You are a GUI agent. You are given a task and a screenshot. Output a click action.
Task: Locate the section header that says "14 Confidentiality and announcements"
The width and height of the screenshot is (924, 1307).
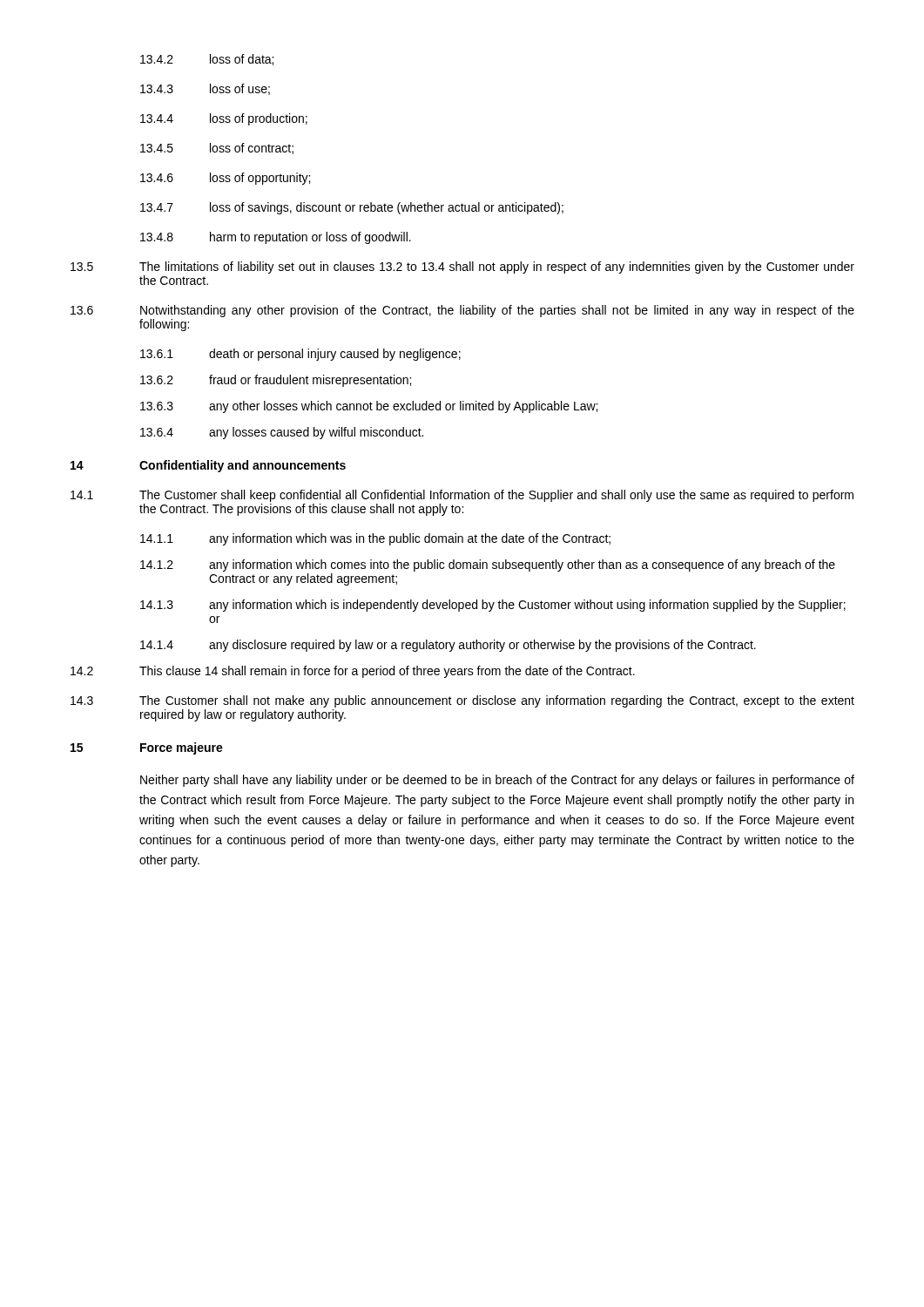[x=208, y=466]
